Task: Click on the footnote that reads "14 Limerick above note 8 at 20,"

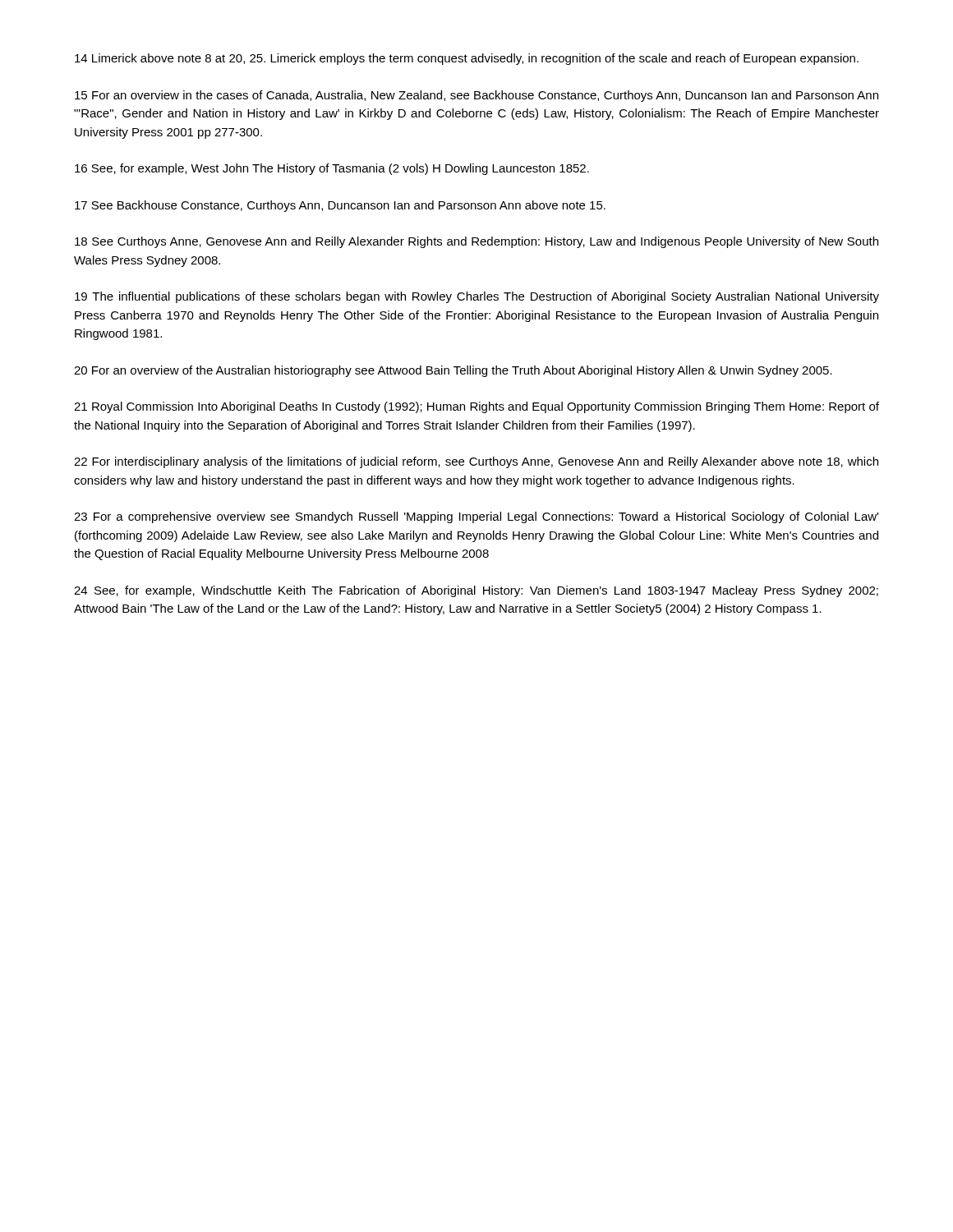Action: point(467,58)
